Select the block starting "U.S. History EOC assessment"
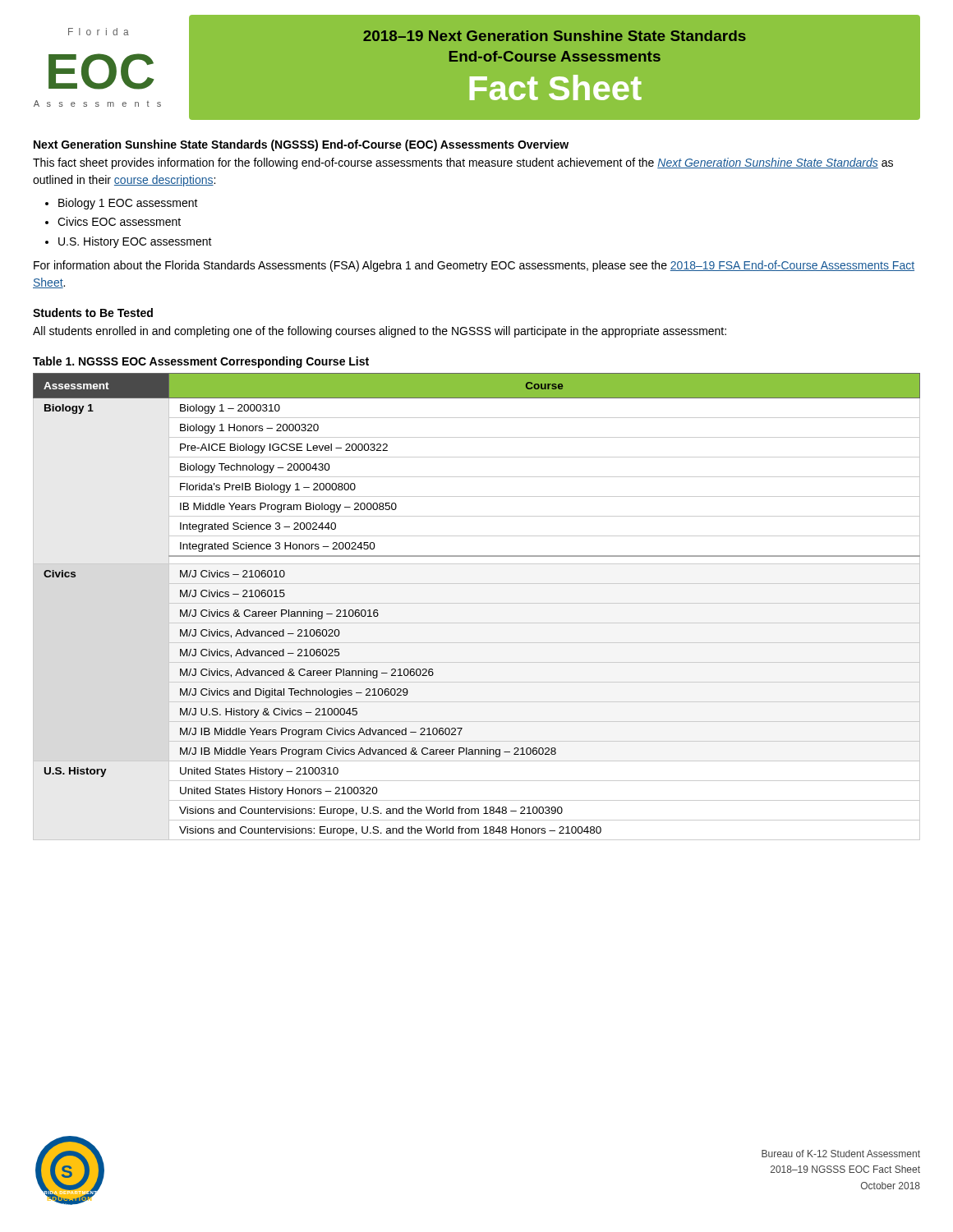 [135, 242]
